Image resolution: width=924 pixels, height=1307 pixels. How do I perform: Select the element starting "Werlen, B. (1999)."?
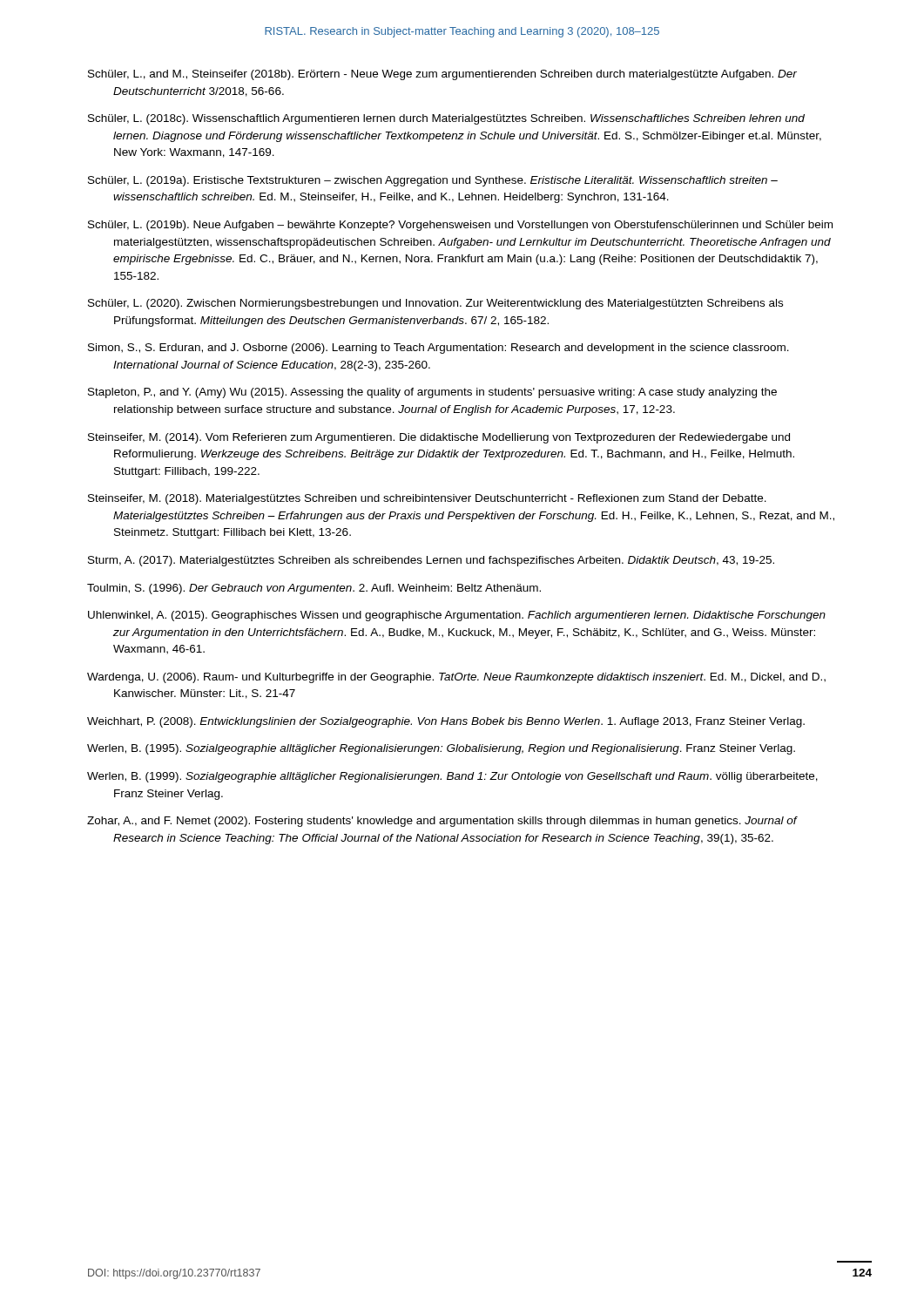pos(453,784)
